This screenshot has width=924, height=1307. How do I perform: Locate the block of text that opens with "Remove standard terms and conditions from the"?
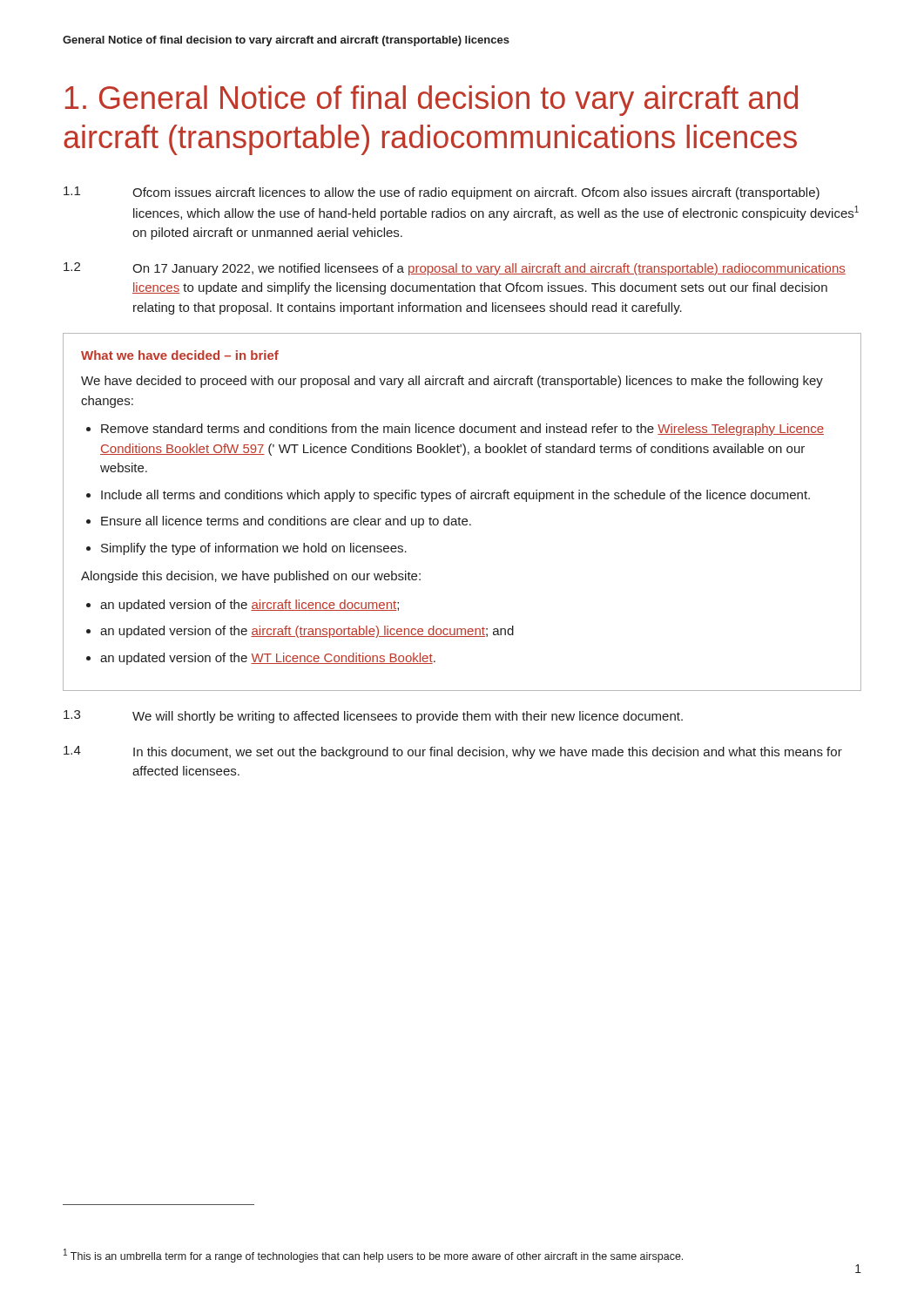[462, 448]
